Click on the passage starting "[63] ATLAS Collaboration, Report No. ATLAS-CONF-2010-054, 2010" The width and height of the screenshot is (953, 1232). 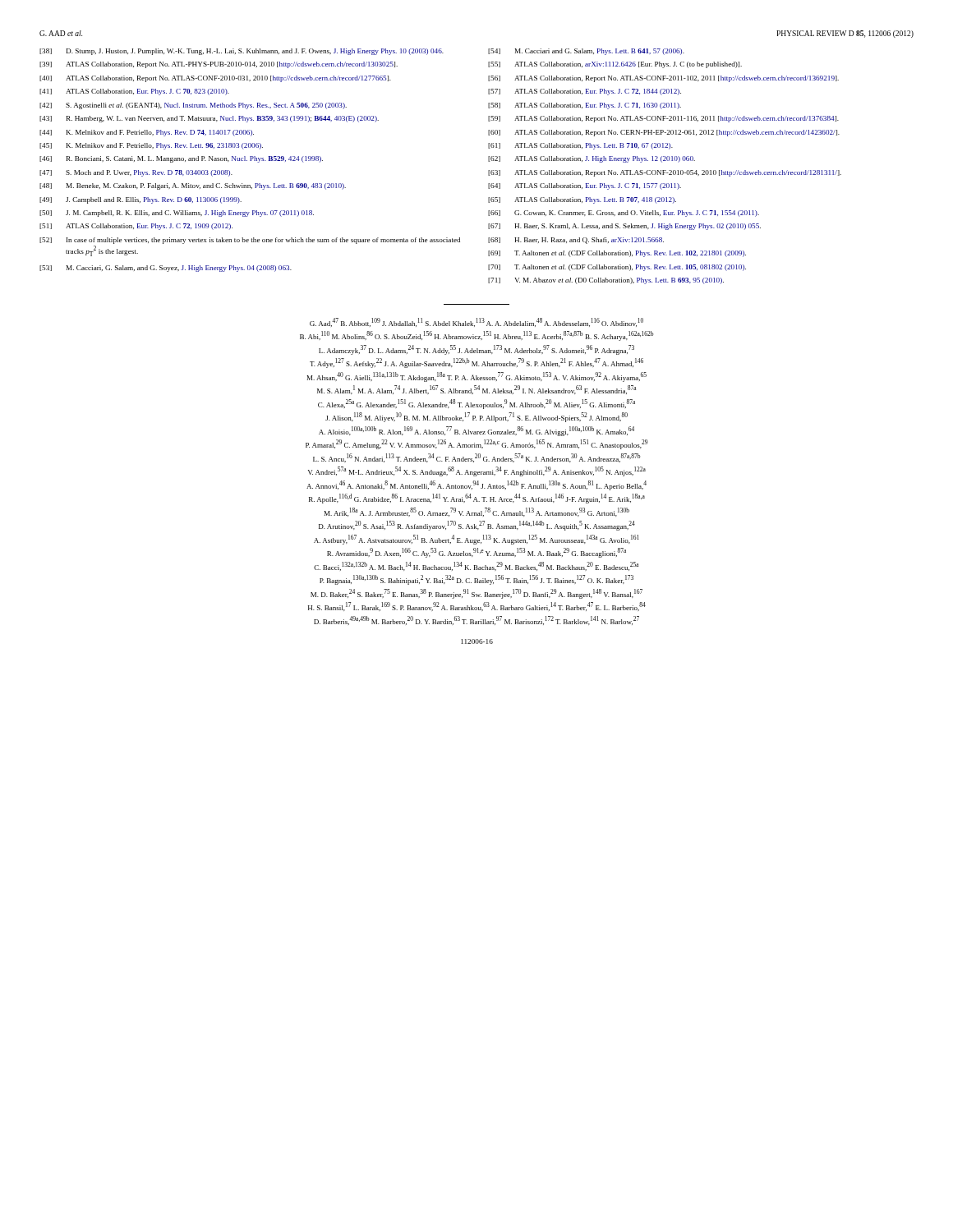[x=701, y=172]
